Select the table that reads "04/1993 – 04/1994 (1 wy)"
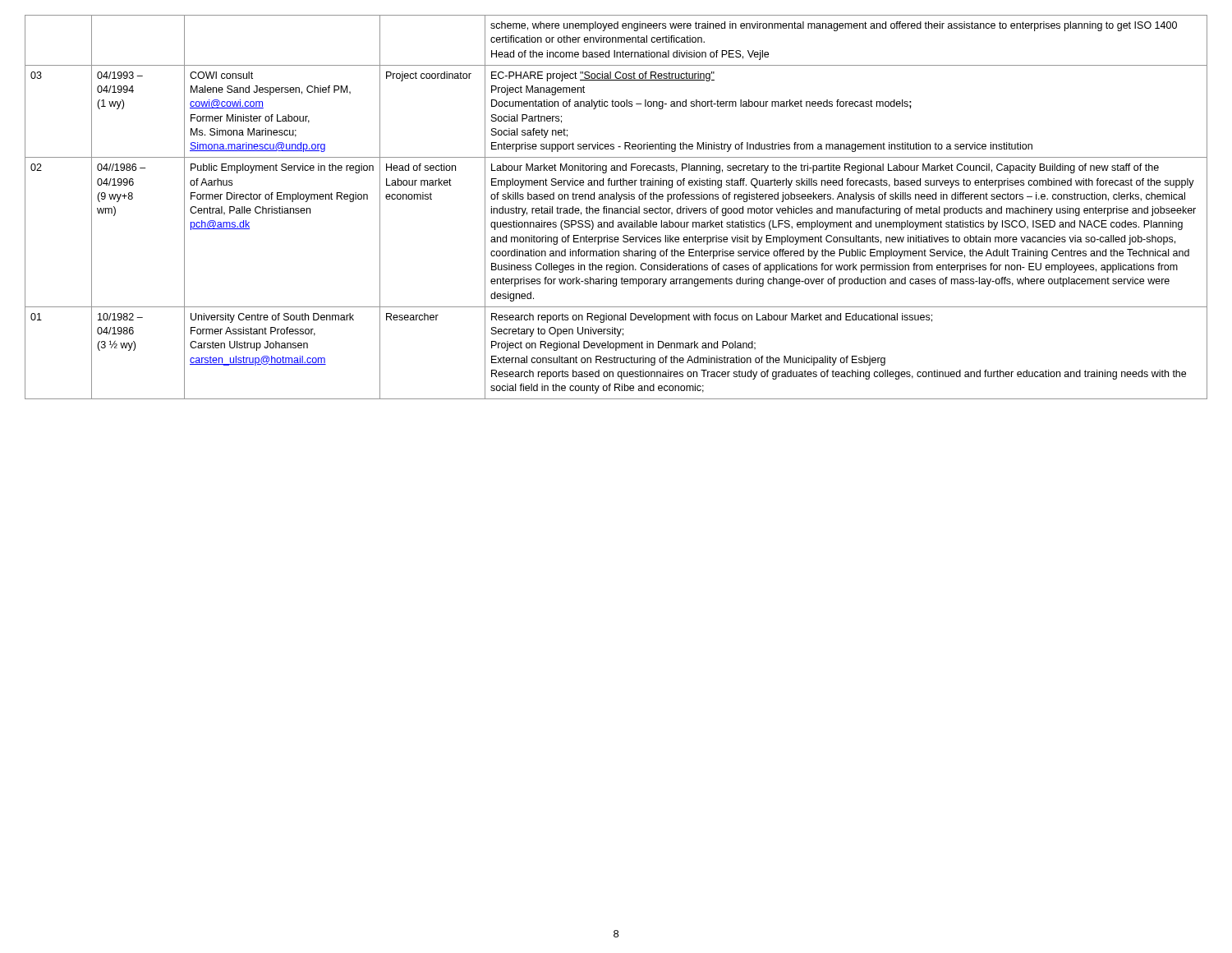This screenshot has width=1232, height=953. click(x=616, y=207)
